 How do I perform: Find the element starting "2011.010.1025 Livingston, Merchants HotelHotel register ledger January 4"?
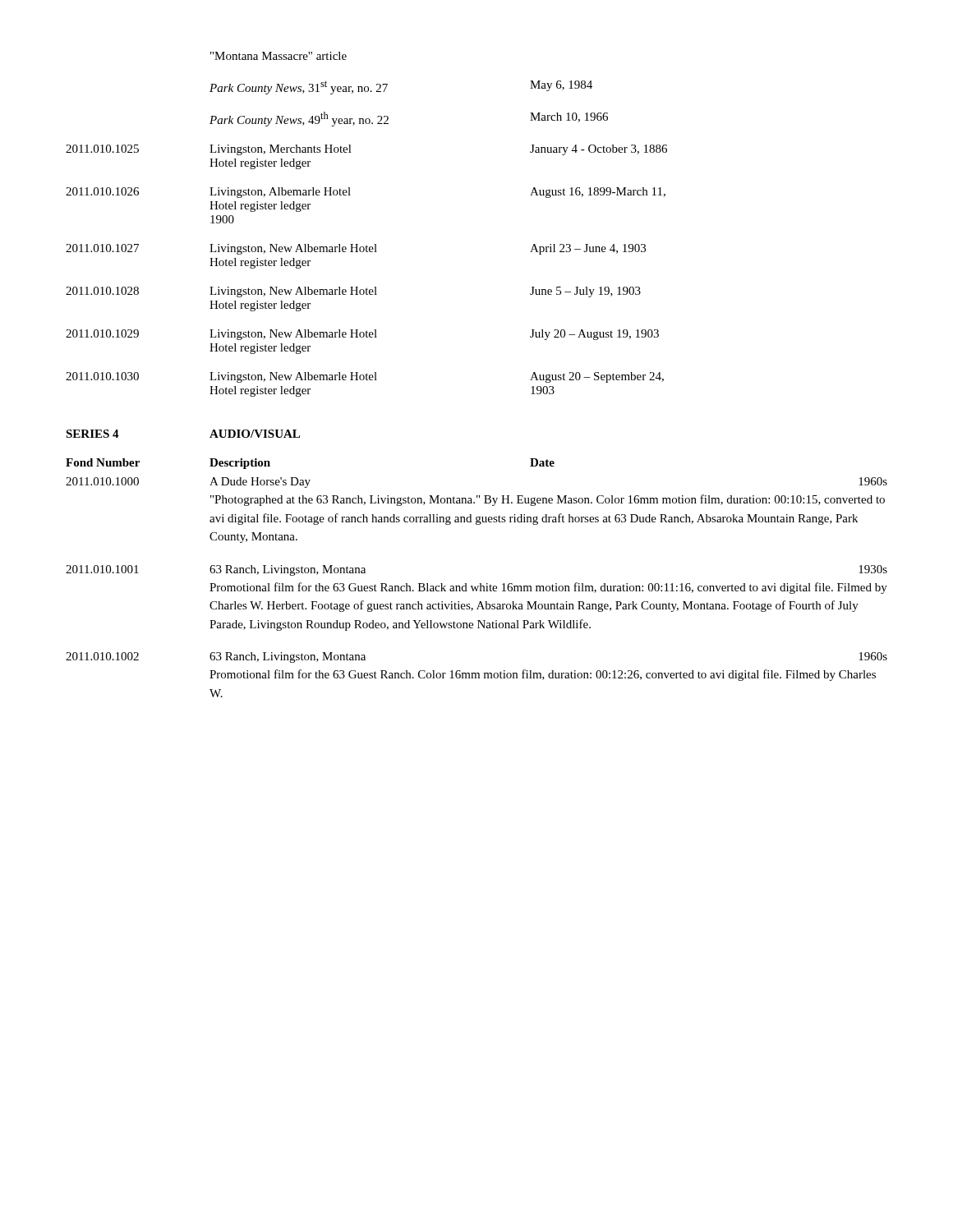pyautogui.click(x=102, y=150)
